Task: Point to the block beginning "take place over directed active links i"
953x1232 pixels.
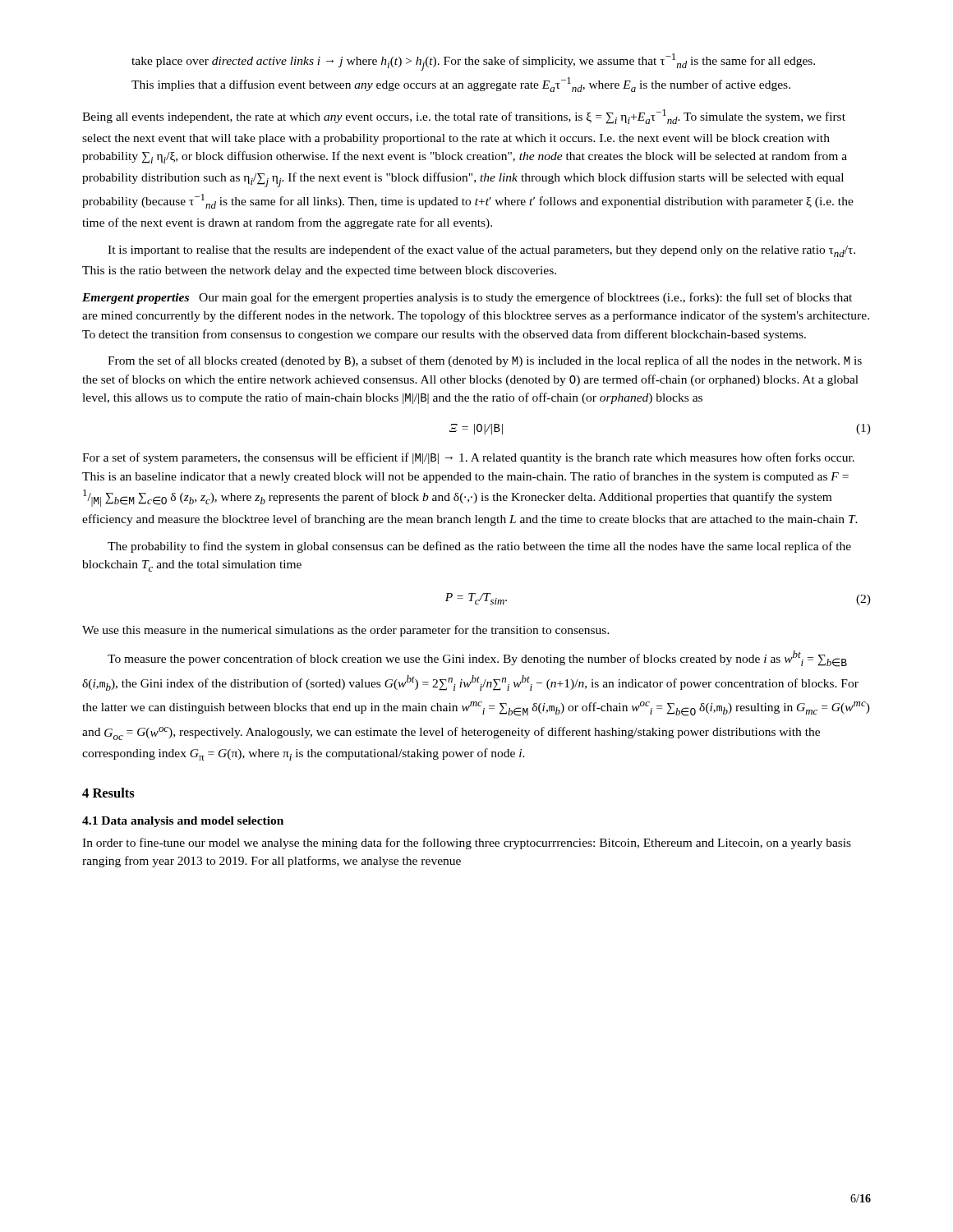Action: point(474,72)
